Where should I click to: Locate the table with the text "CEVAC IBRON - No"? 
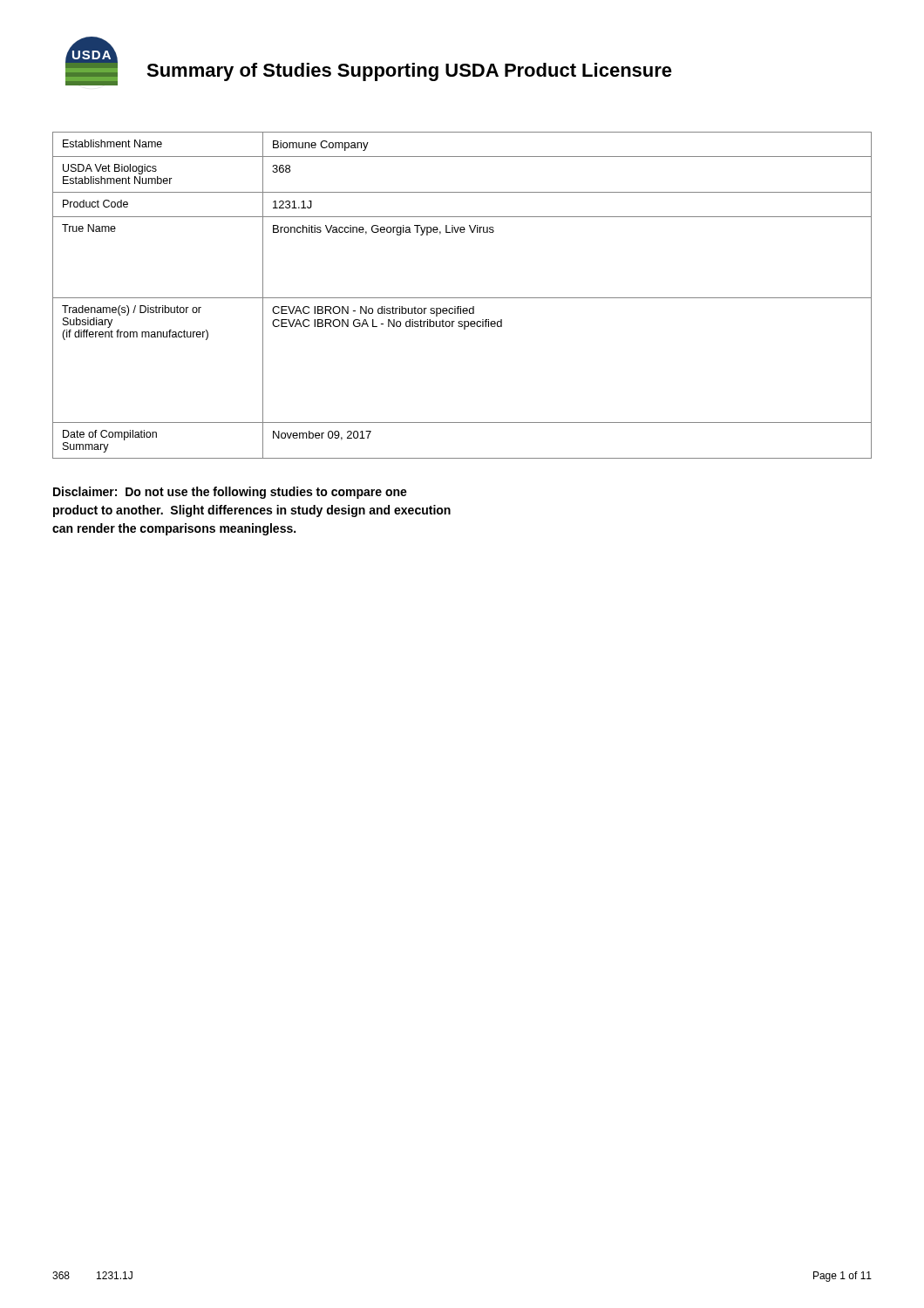[462, 295]
